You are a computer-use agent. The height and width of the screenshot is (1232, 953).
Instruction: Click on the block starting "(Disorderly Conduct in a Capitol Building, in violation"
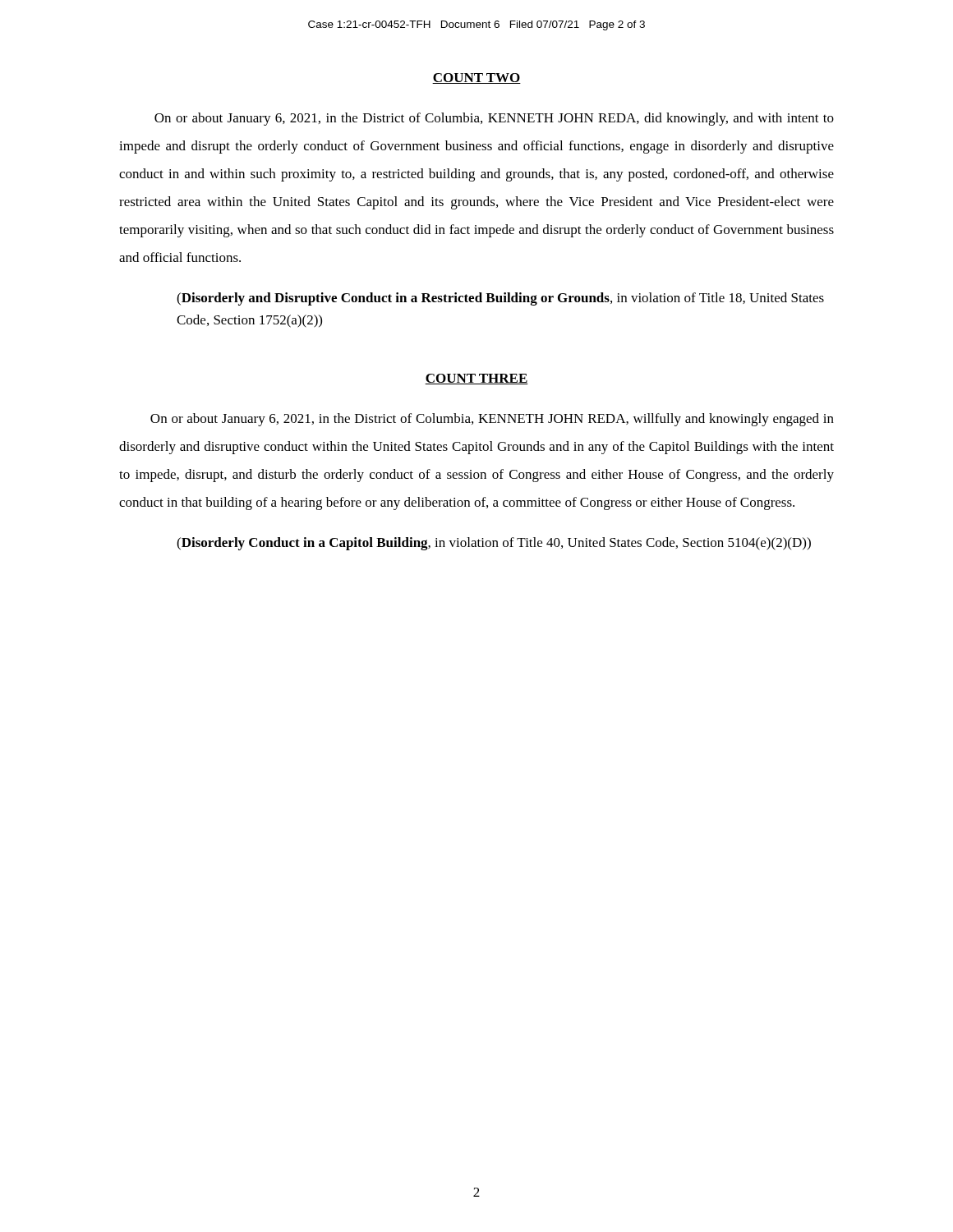coord(494,543)
